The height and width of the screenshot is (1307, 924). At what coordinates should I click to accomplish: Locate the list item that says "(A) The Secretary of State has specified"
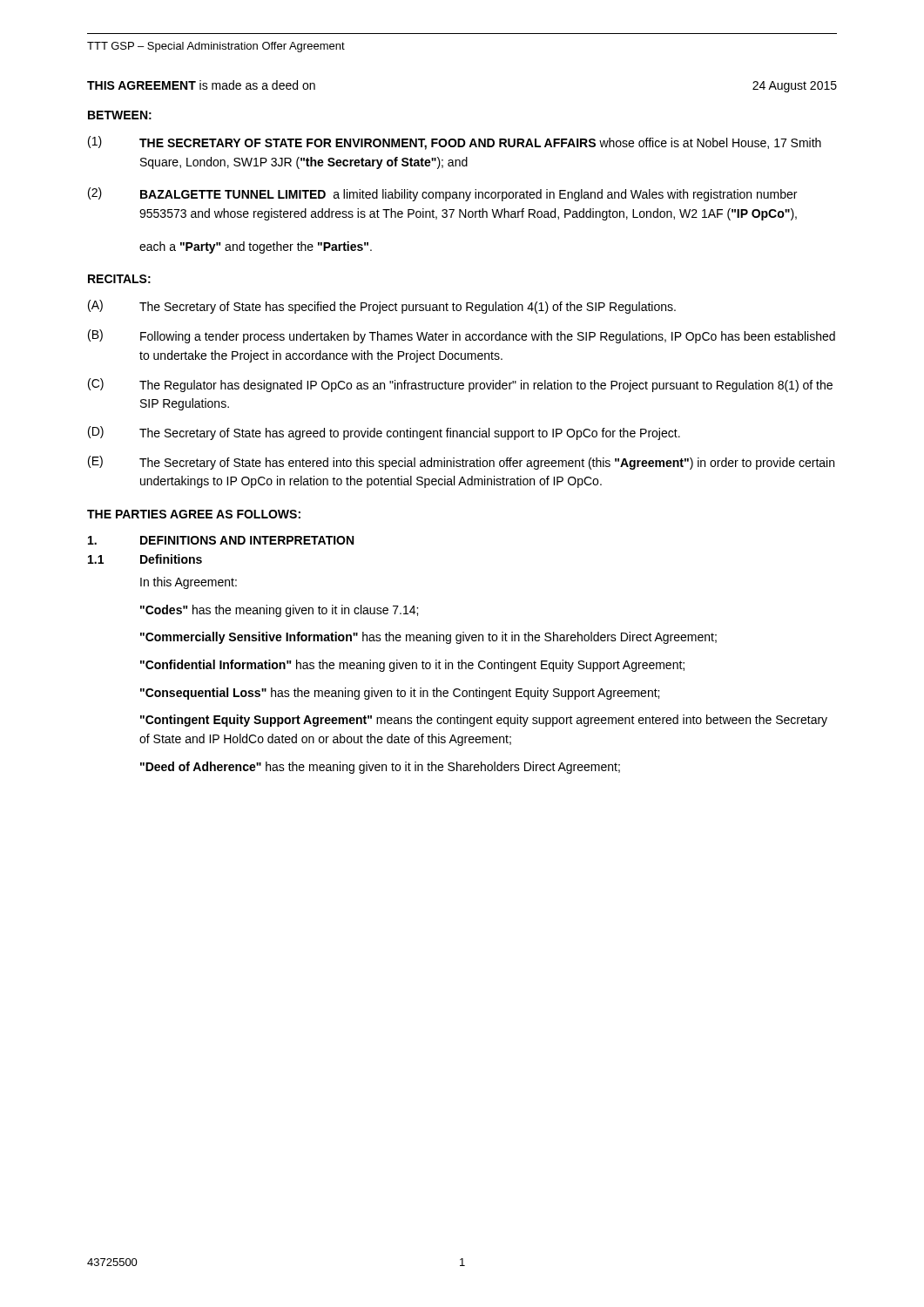(x=462, y=308)
